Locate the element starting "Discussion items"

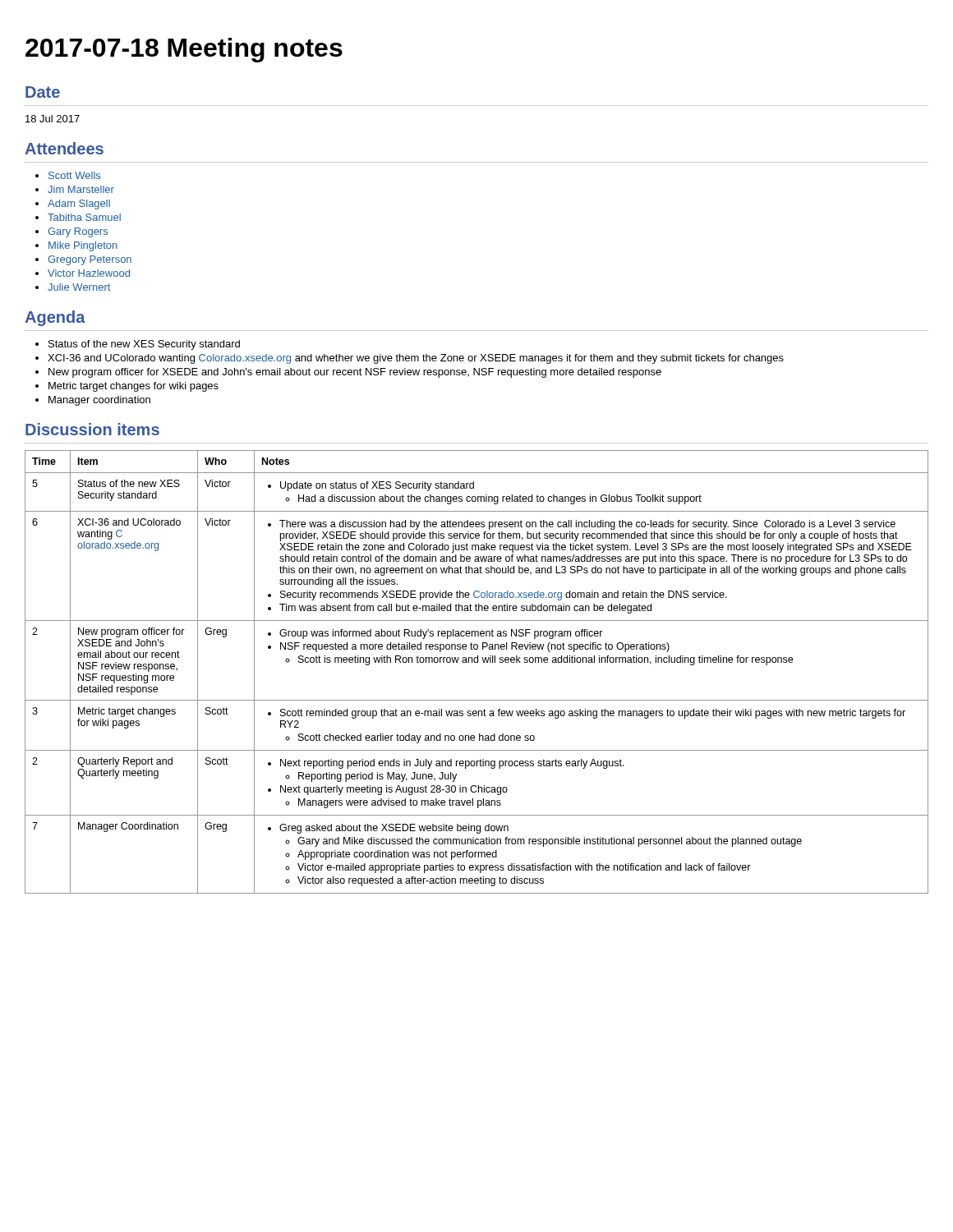point(476,432)
